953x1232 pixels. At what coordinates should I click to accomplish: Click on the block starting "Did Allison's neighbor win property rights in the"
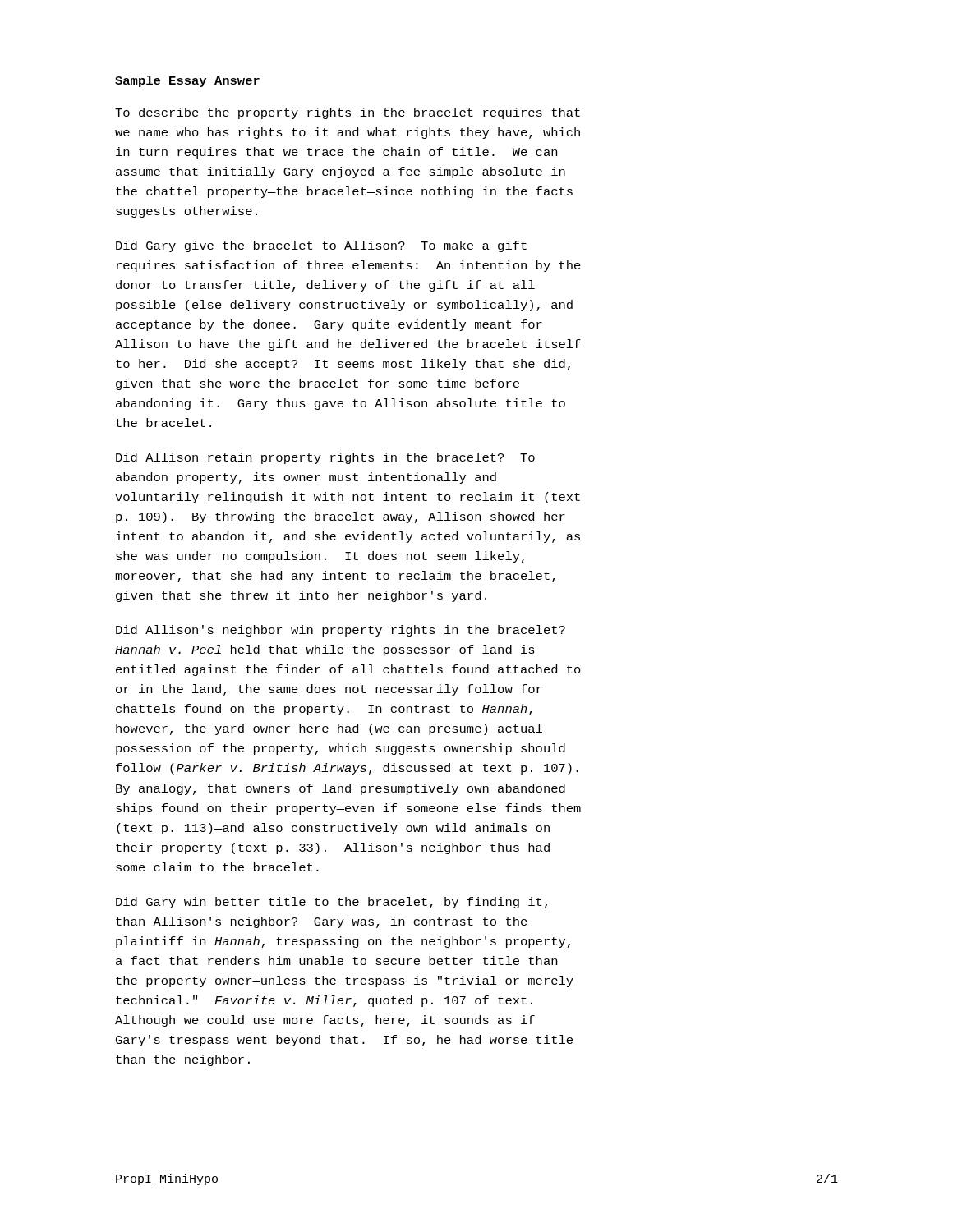coord(348,749)
